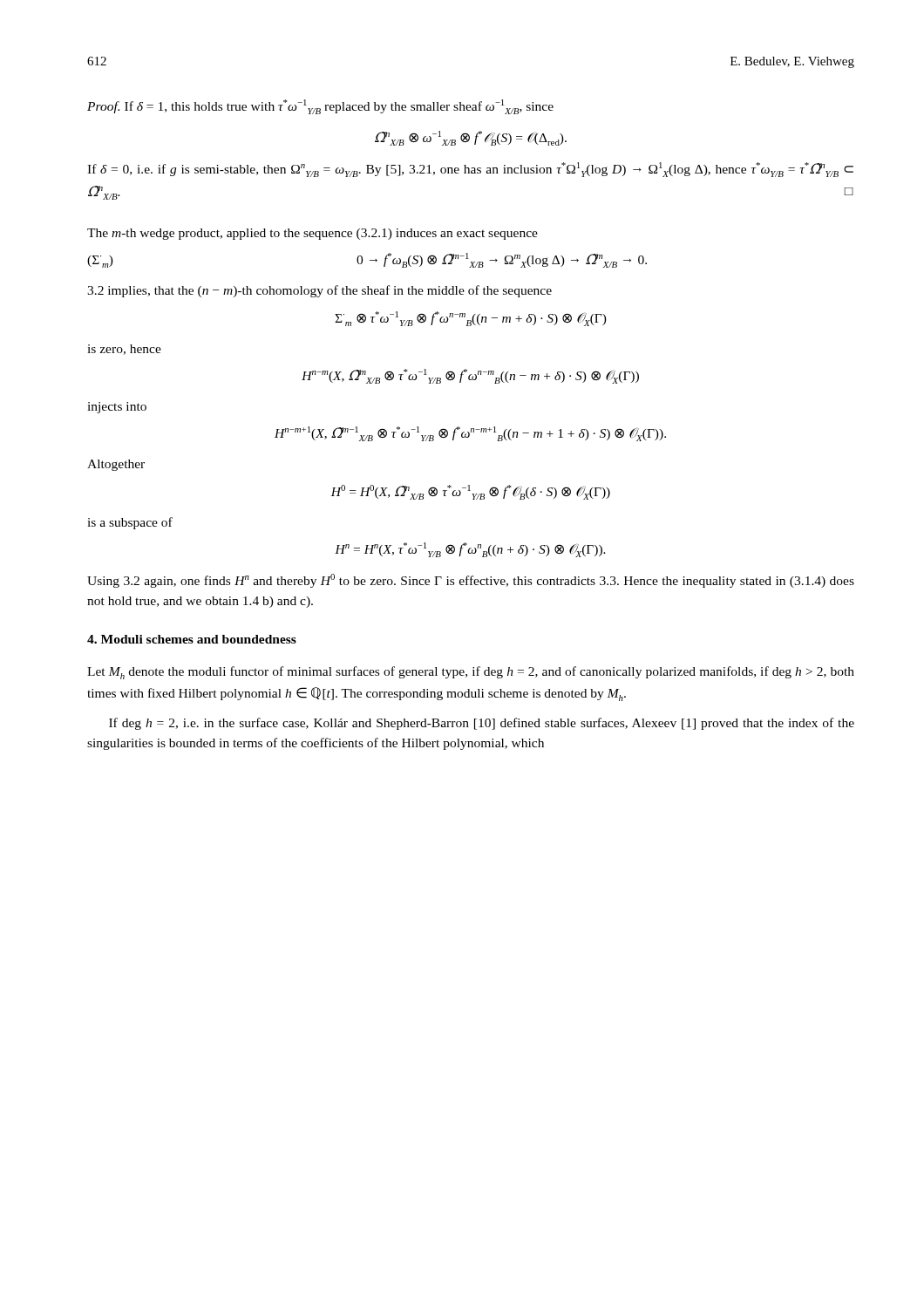Point to the text starting "Proof. If δ = 1, this"
924x1308 pixels.
click(320, 106)
